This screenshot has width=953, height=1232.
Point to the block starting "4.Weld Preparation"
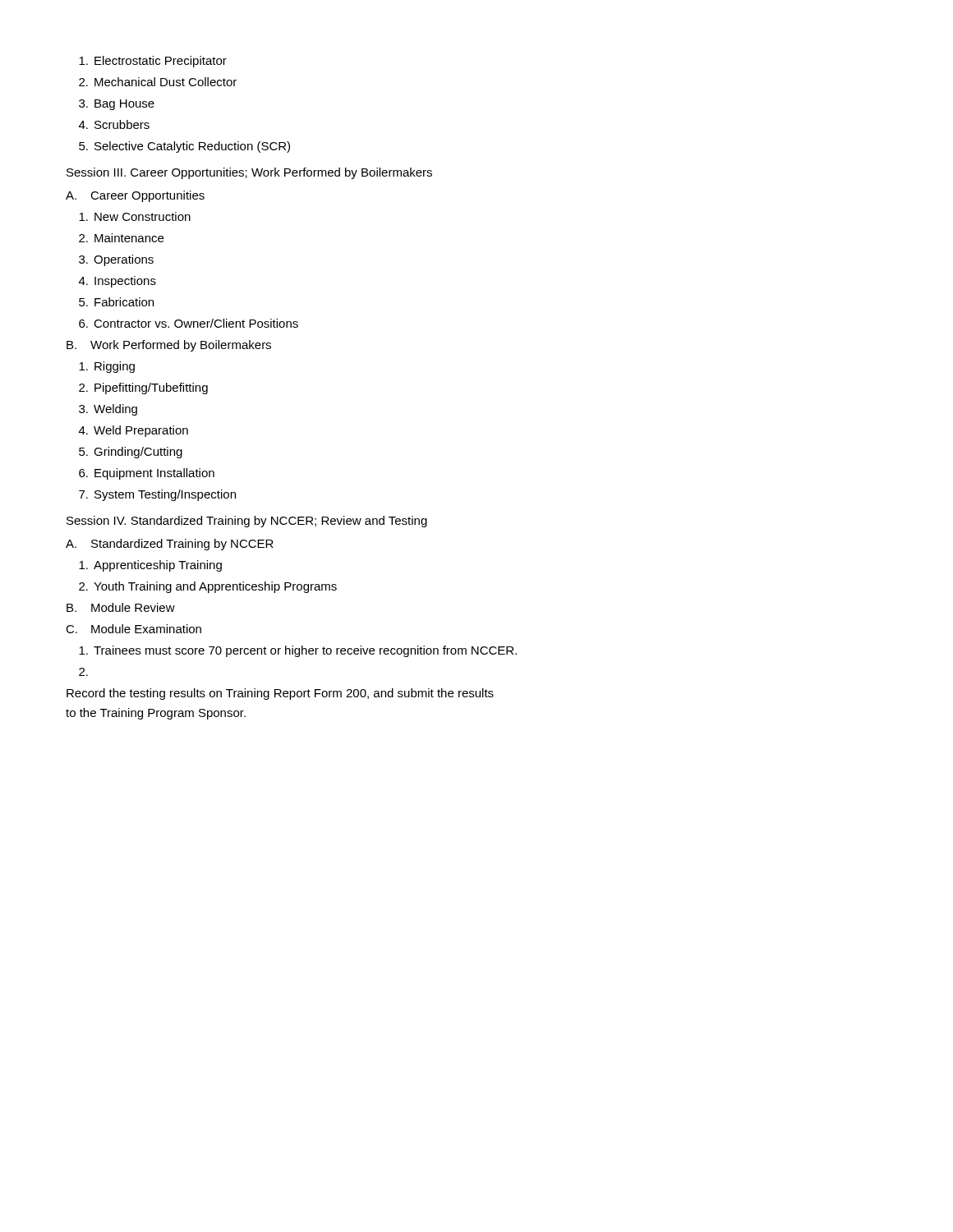click(127, 430)
